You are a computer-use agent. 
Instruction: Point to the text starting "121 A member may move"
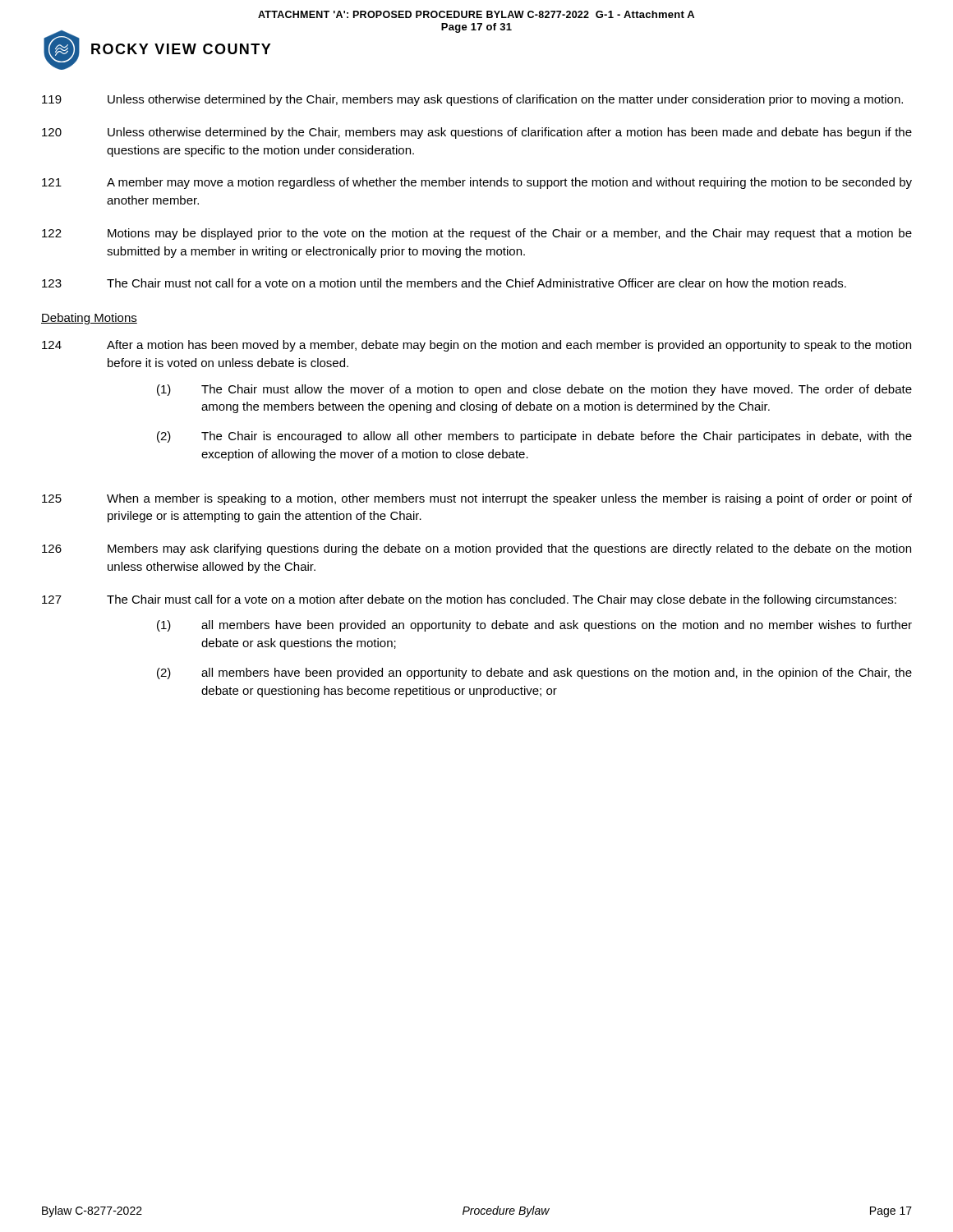(476, 191)
